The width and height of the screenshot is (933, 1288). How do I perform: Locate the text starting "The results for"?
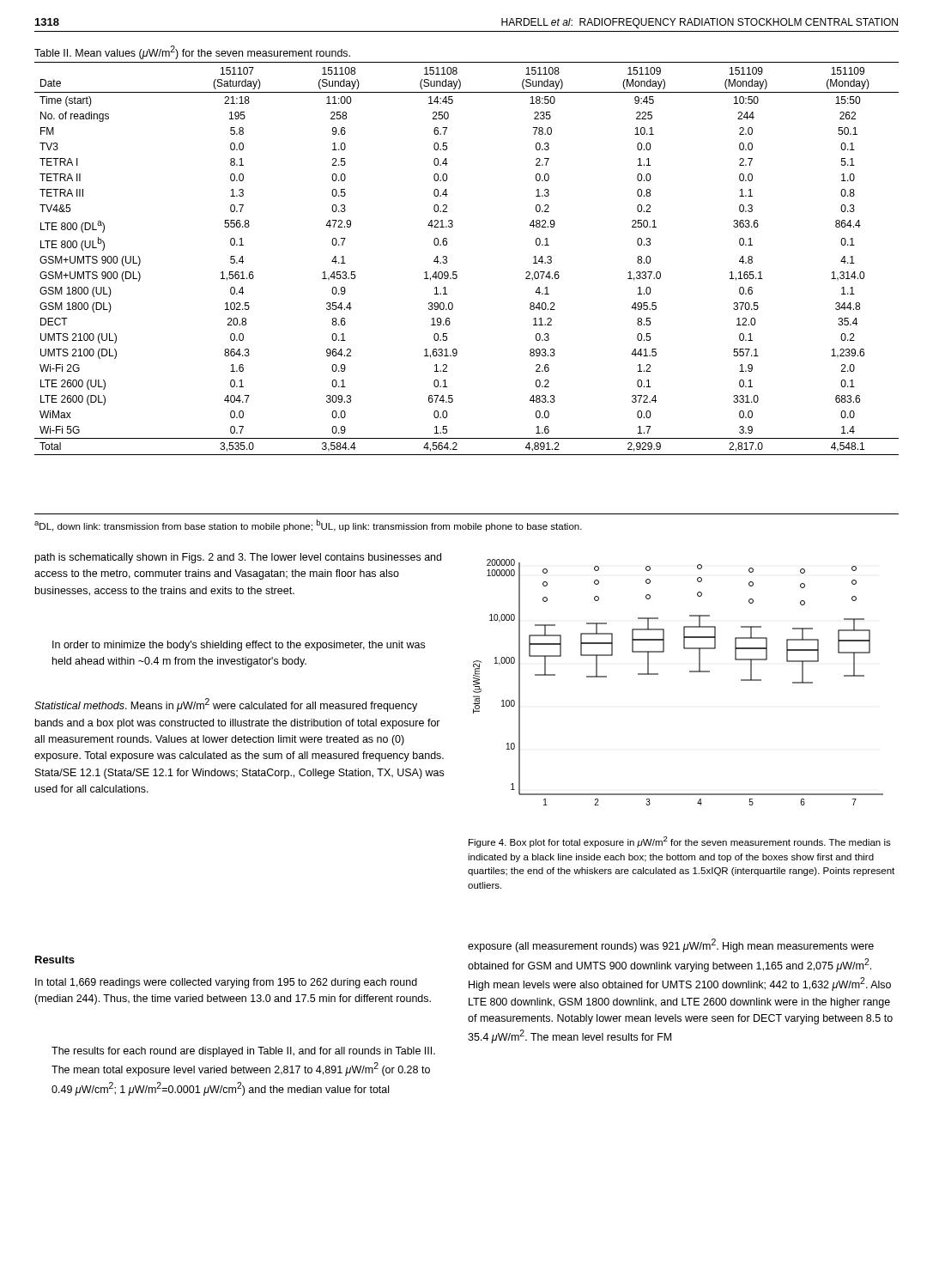click(240, 1071)
